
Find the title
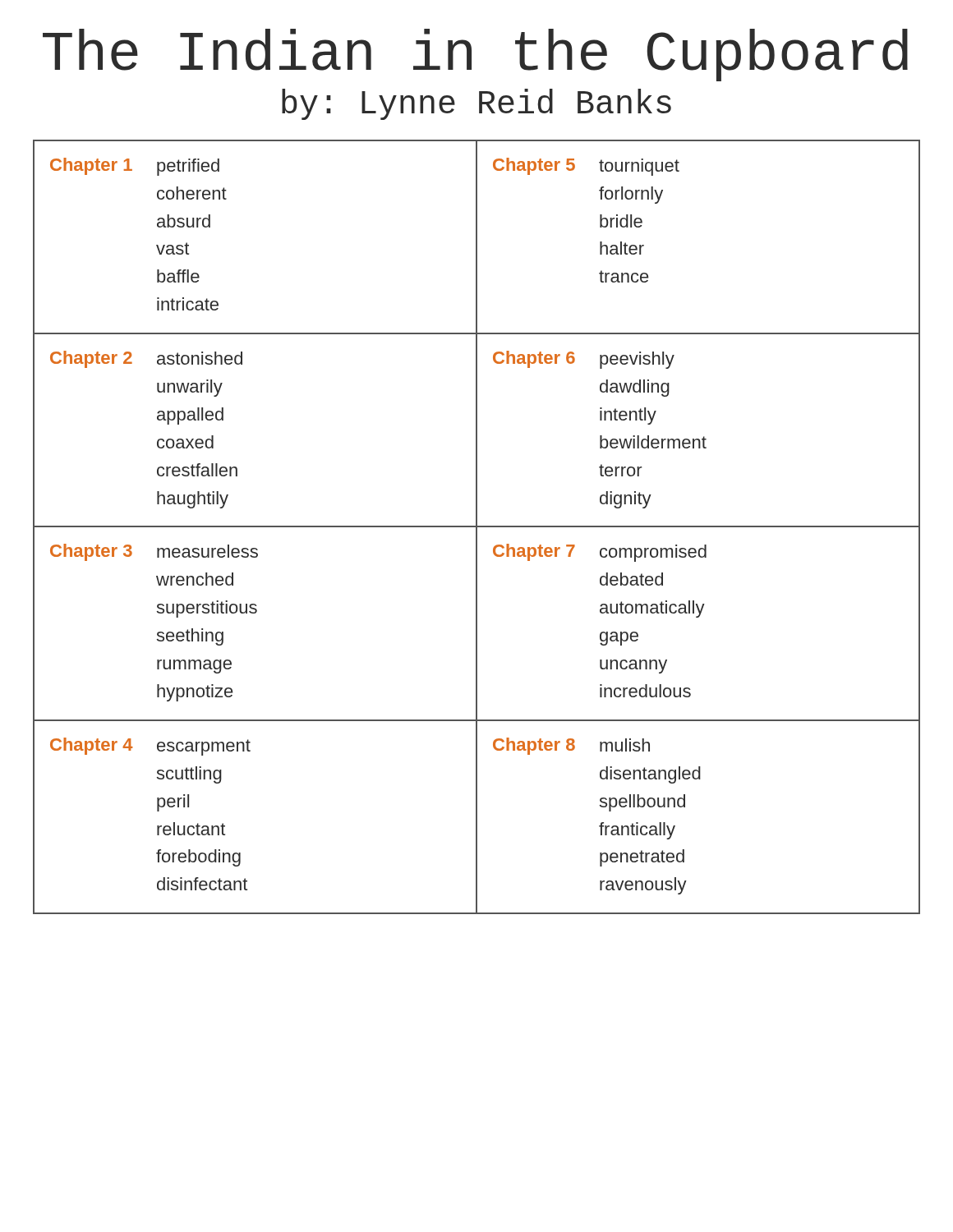[x=476, y=74]
